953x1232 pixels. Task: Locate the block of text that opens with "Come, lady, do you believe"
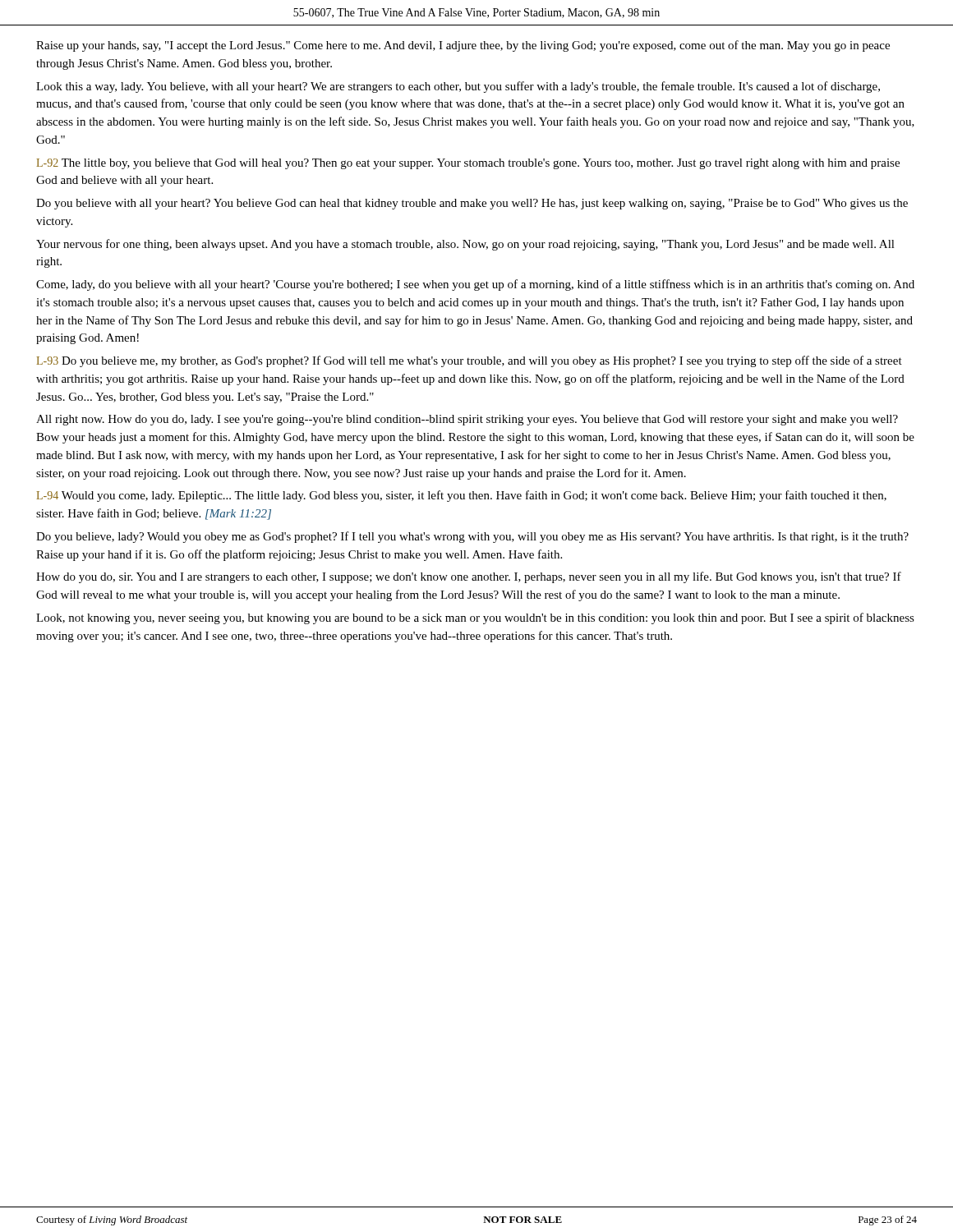click(x=475, y=311)
